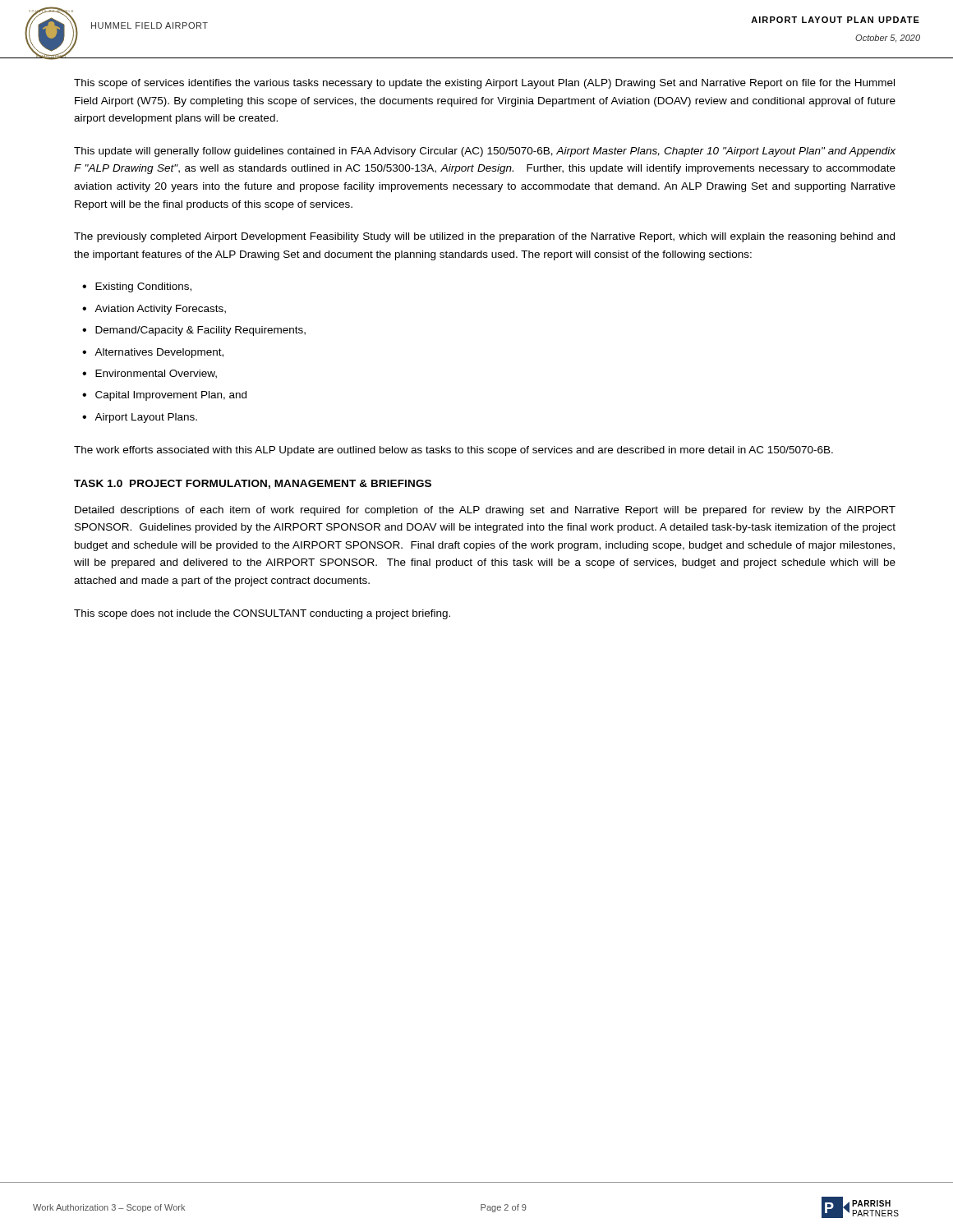Click the passage that begins "This scope of services identifies"
Viewport: 953px width, 1232px height.
485,100
